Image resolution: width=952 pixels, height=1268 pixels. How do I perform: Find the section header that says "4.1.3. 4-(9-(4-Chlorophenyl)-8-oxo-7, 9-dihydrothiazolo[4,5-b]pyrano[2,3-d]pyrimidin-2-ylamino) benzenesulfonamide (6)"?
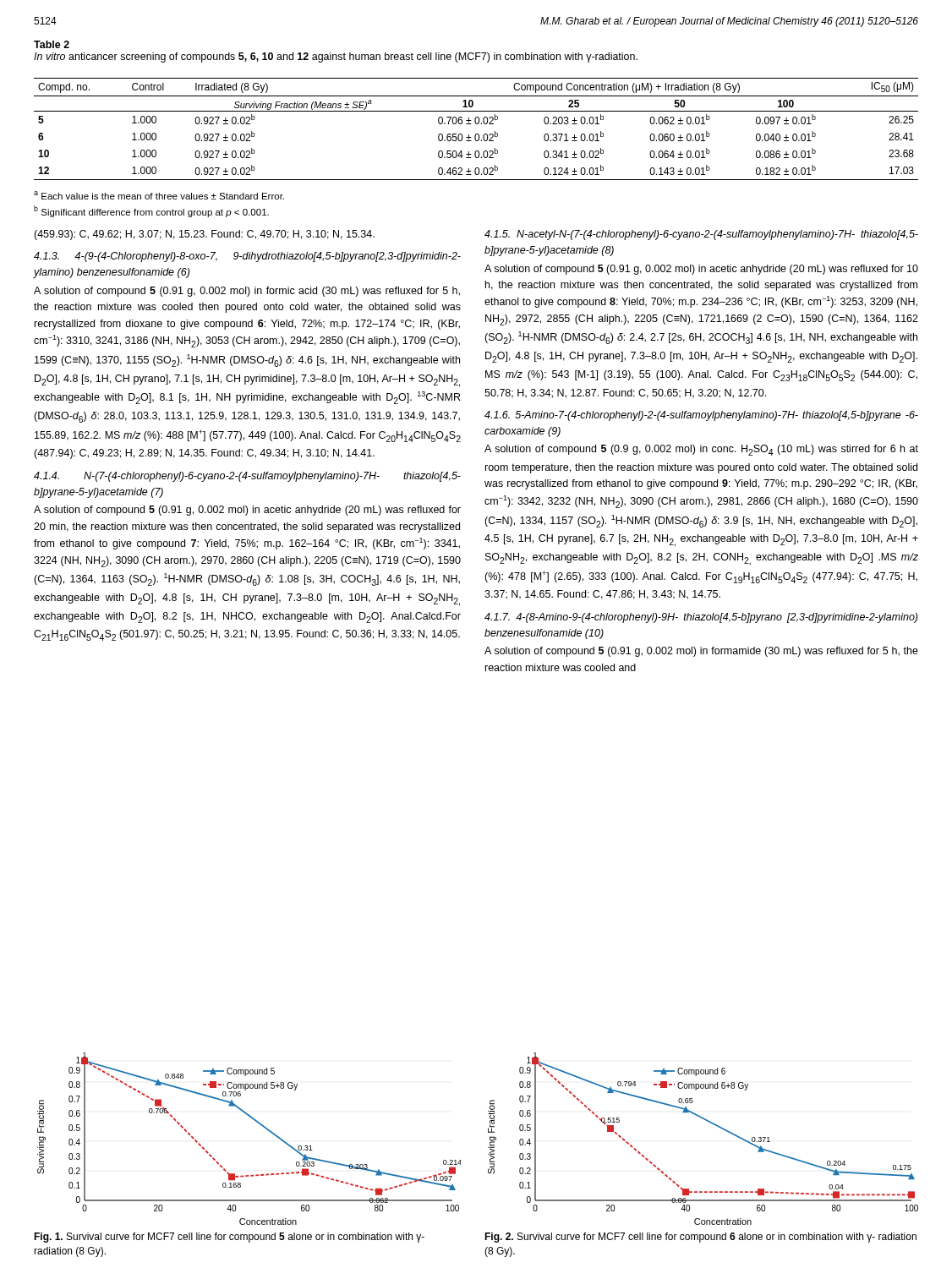[247, 264]
